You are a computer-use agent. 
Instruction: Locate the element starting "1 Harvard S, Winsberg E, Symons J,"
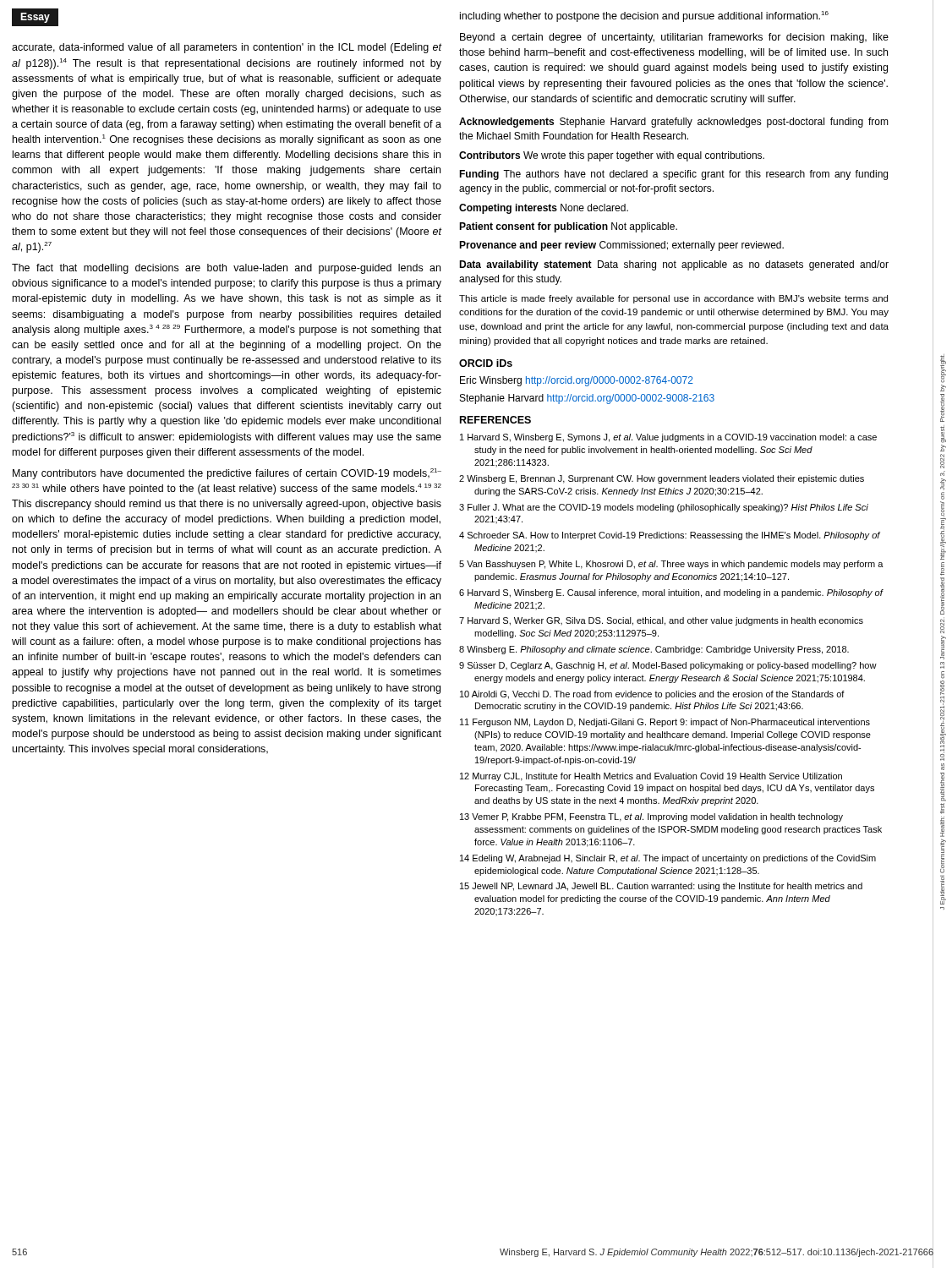point(668,450)
